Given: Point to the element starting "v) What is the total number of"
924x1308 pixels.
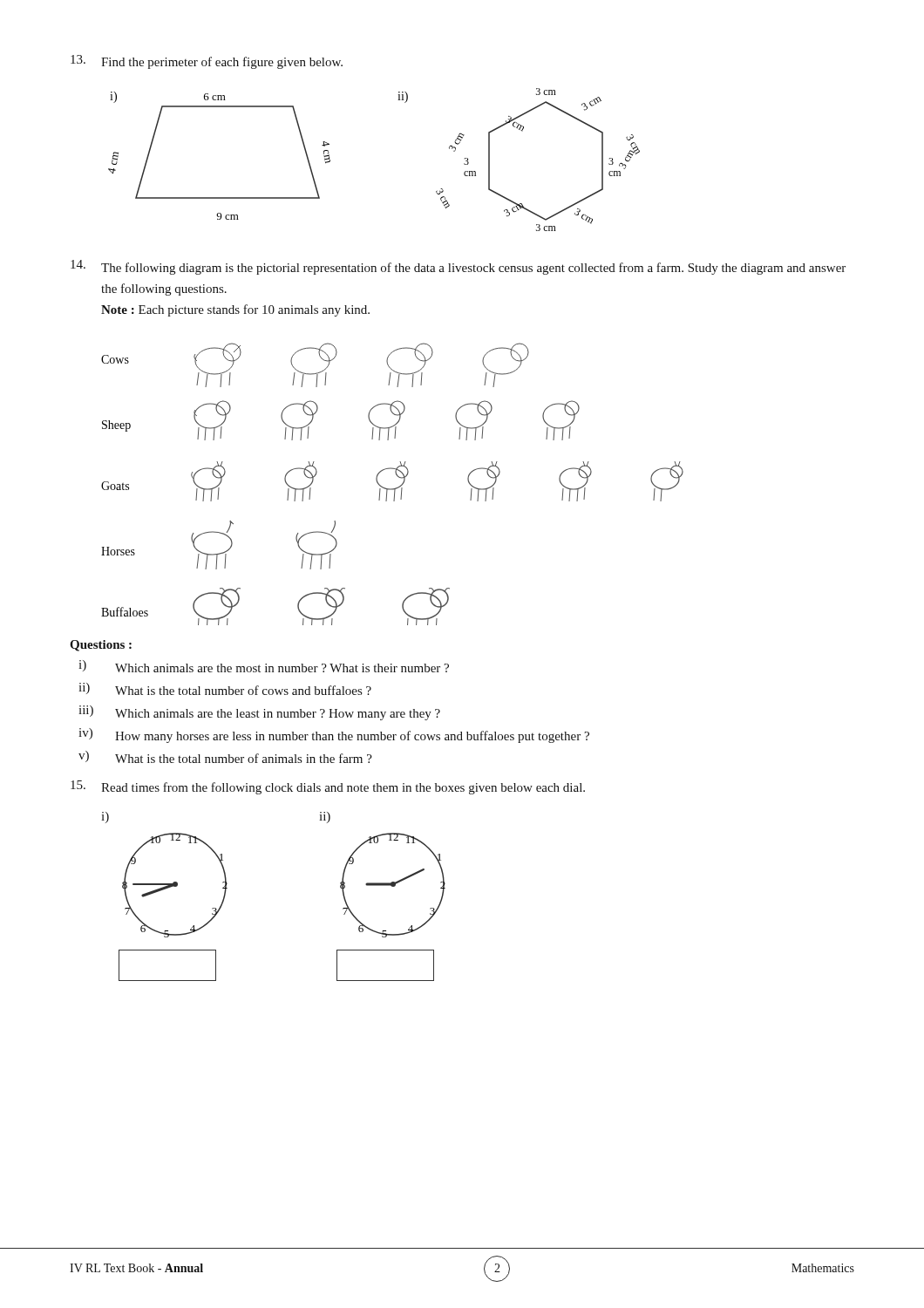Looking at the screenshot, I should 221,758.
